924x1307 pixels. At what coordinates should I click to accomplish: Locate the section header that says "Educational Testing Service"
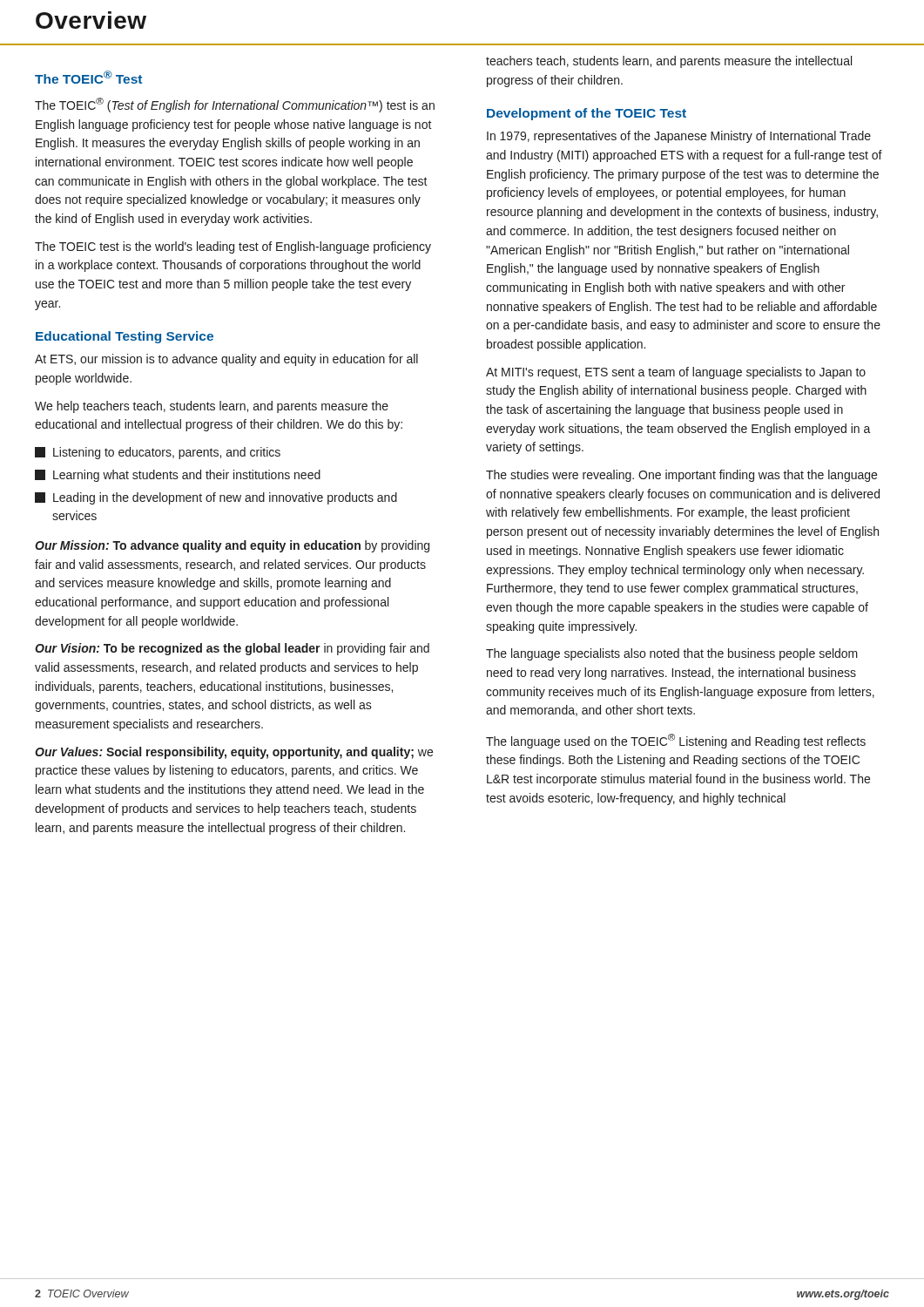[x=124, y=336]
